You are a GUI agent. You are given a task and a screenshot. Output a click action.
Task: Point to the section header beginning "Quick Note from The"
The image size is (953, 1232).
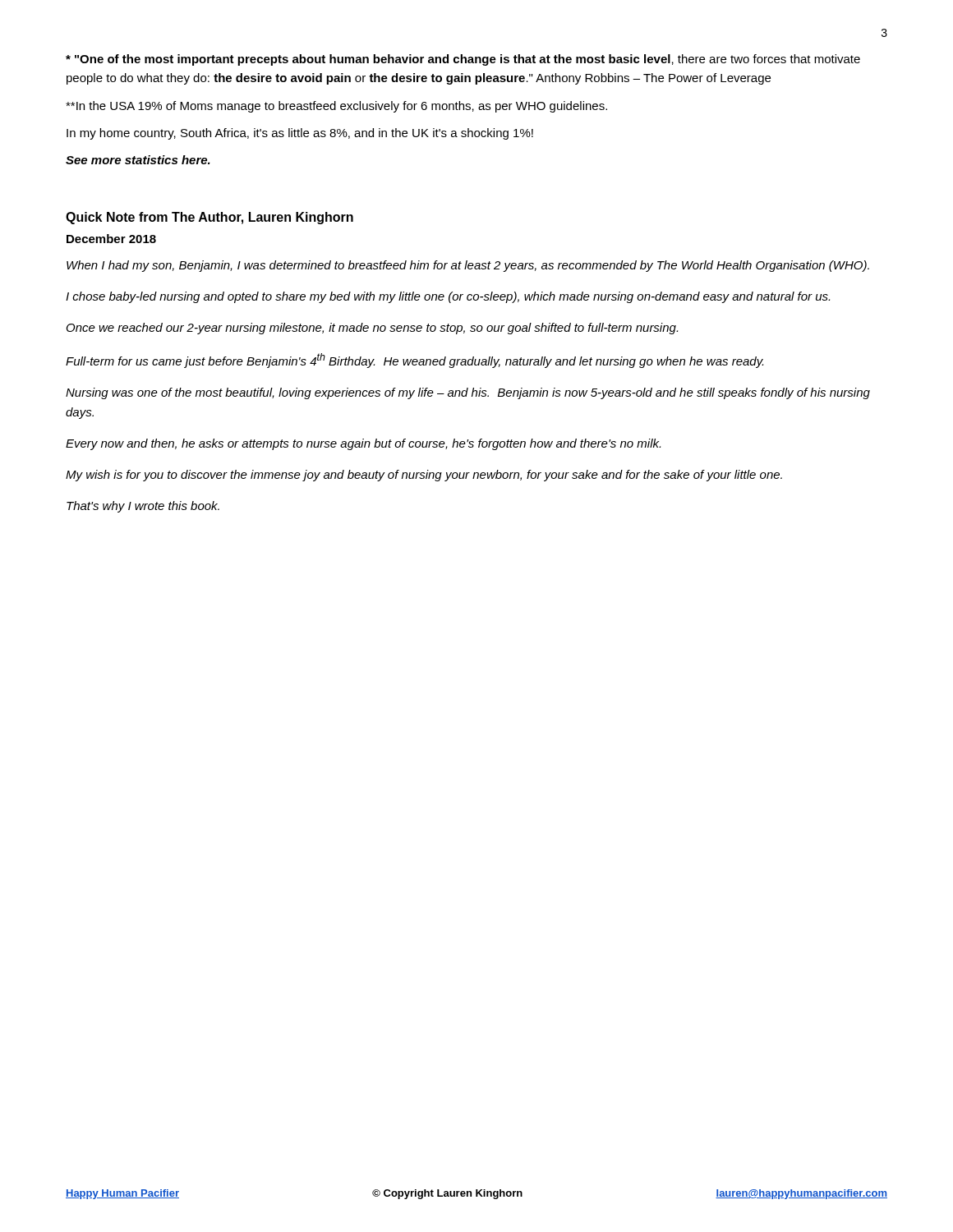[210, 217]
